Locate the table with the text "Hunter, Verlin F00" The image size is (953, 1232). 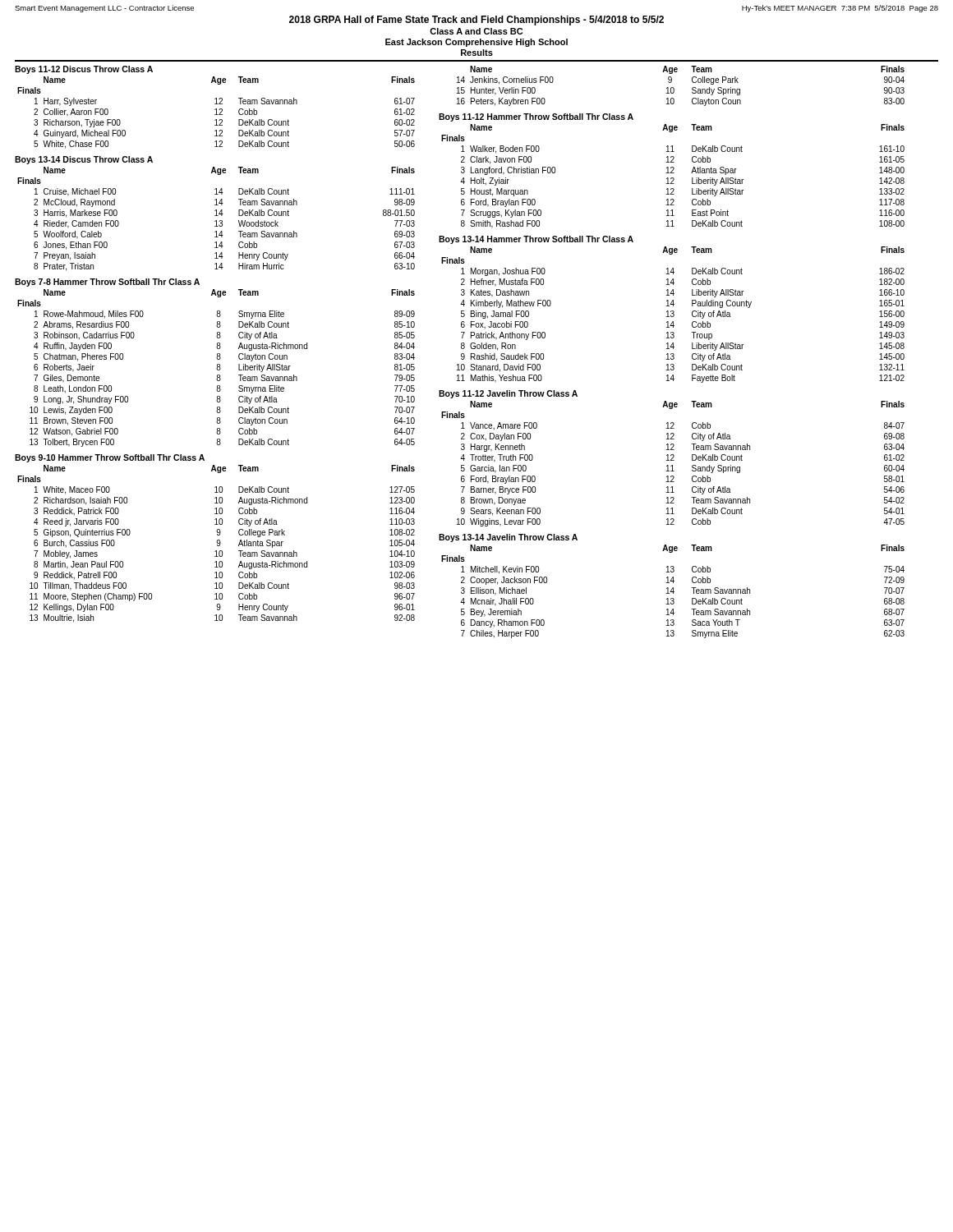coord(673,85)
